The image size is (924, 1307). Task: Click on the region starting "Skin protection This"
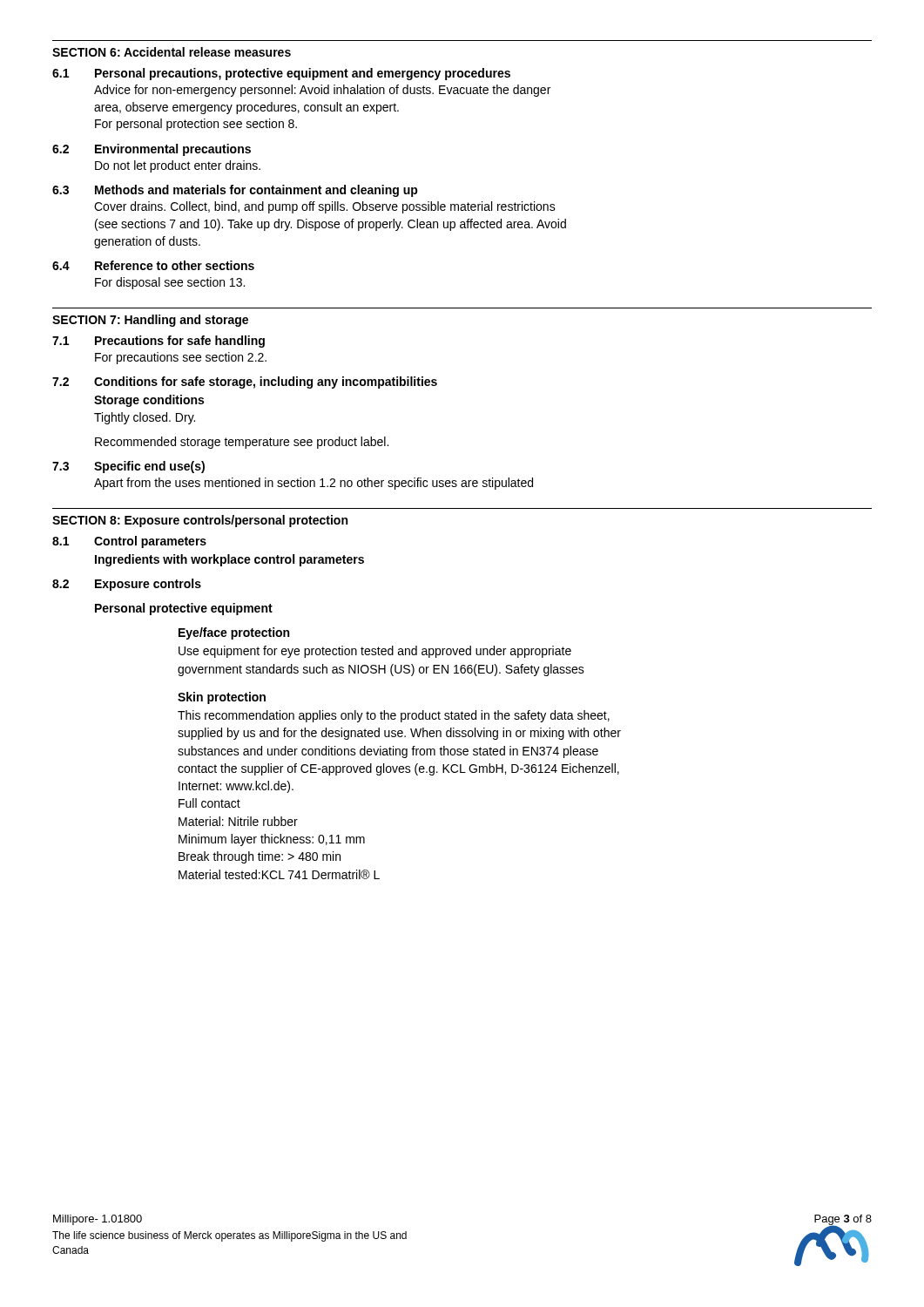[222, 698]
